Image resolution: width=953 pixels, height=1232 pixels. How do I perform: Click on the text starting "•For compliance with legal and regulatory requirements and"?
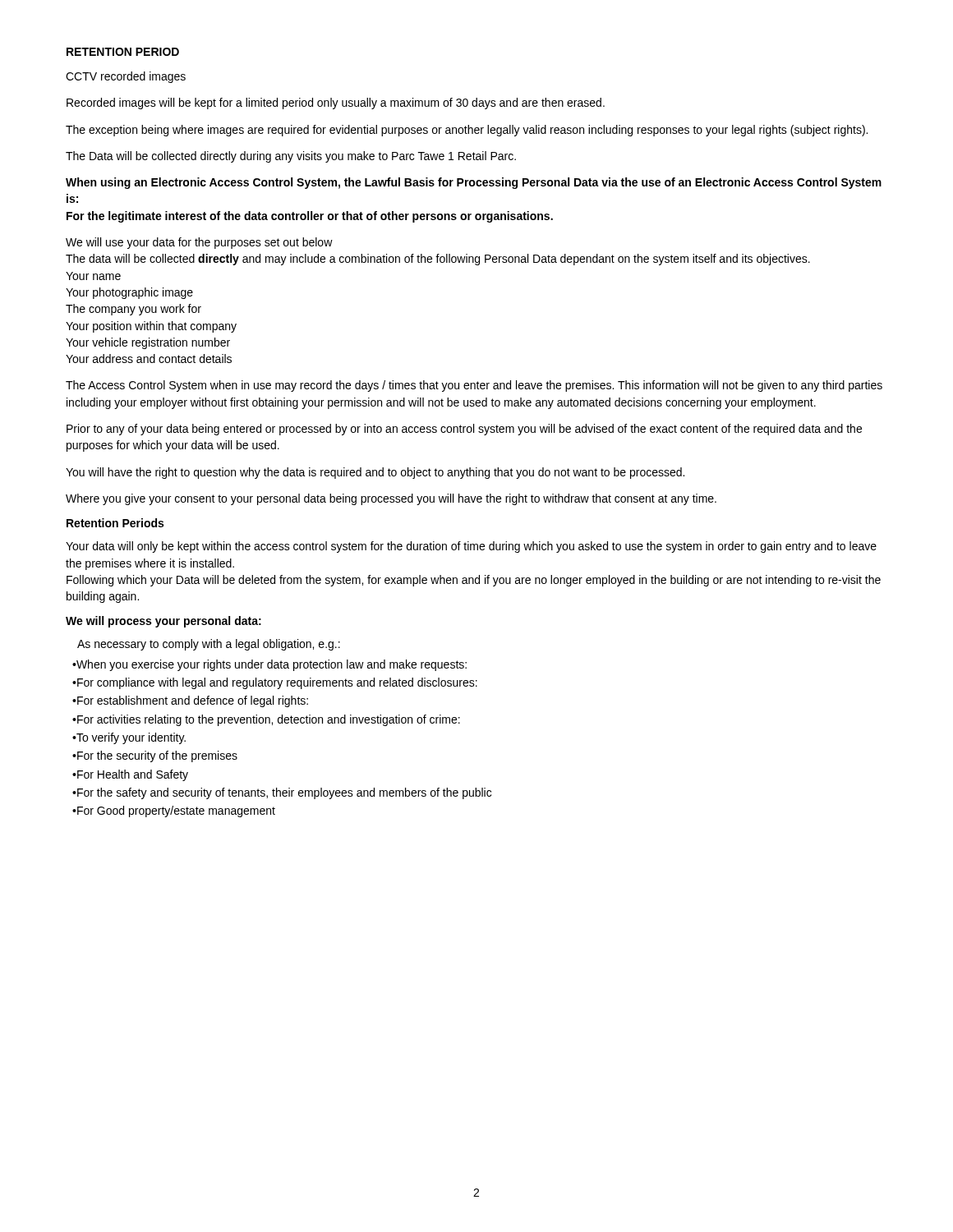click(x=275, y=683)
